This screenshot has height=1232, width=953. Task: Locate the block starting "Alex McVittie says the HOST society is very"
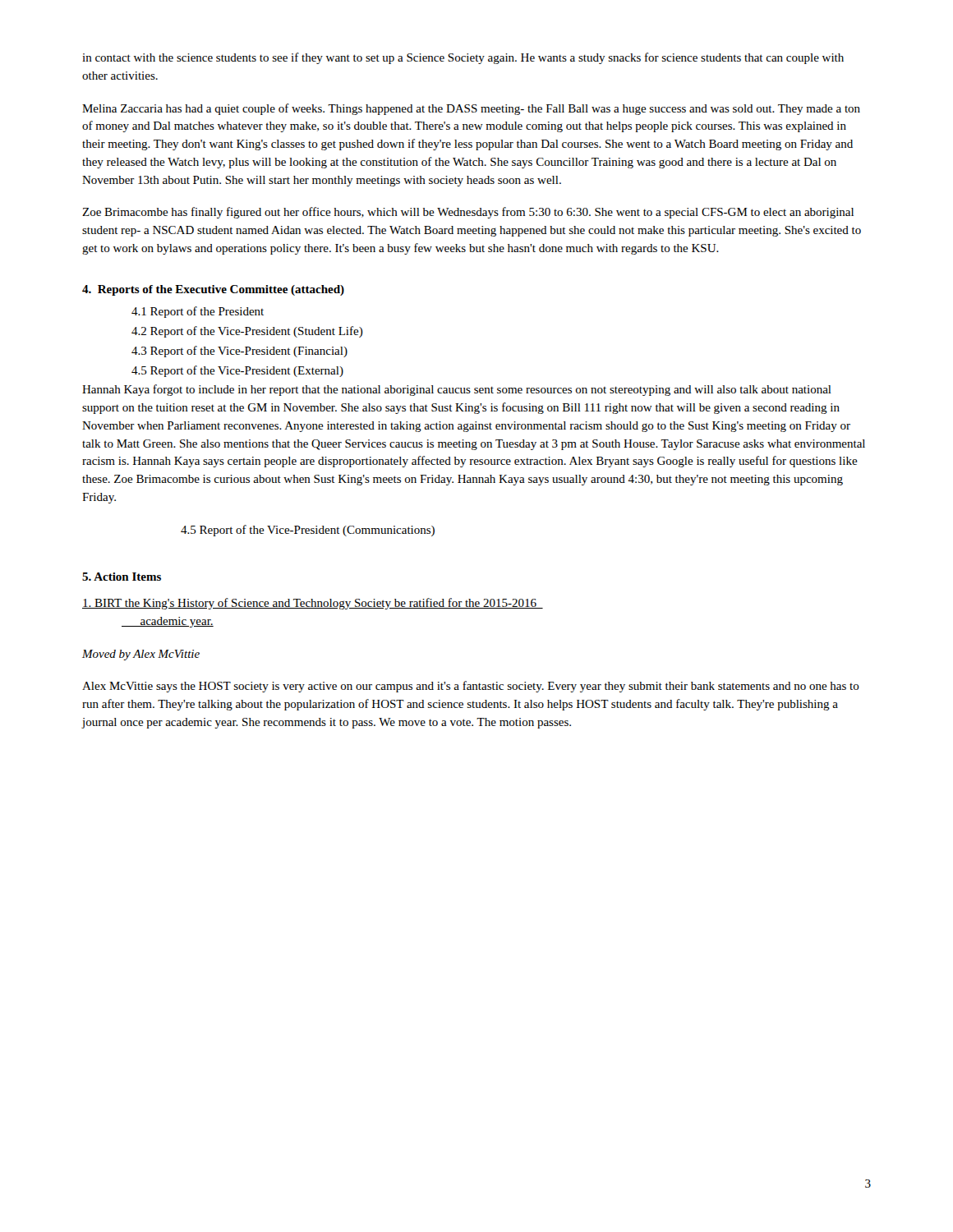point(471,704)
